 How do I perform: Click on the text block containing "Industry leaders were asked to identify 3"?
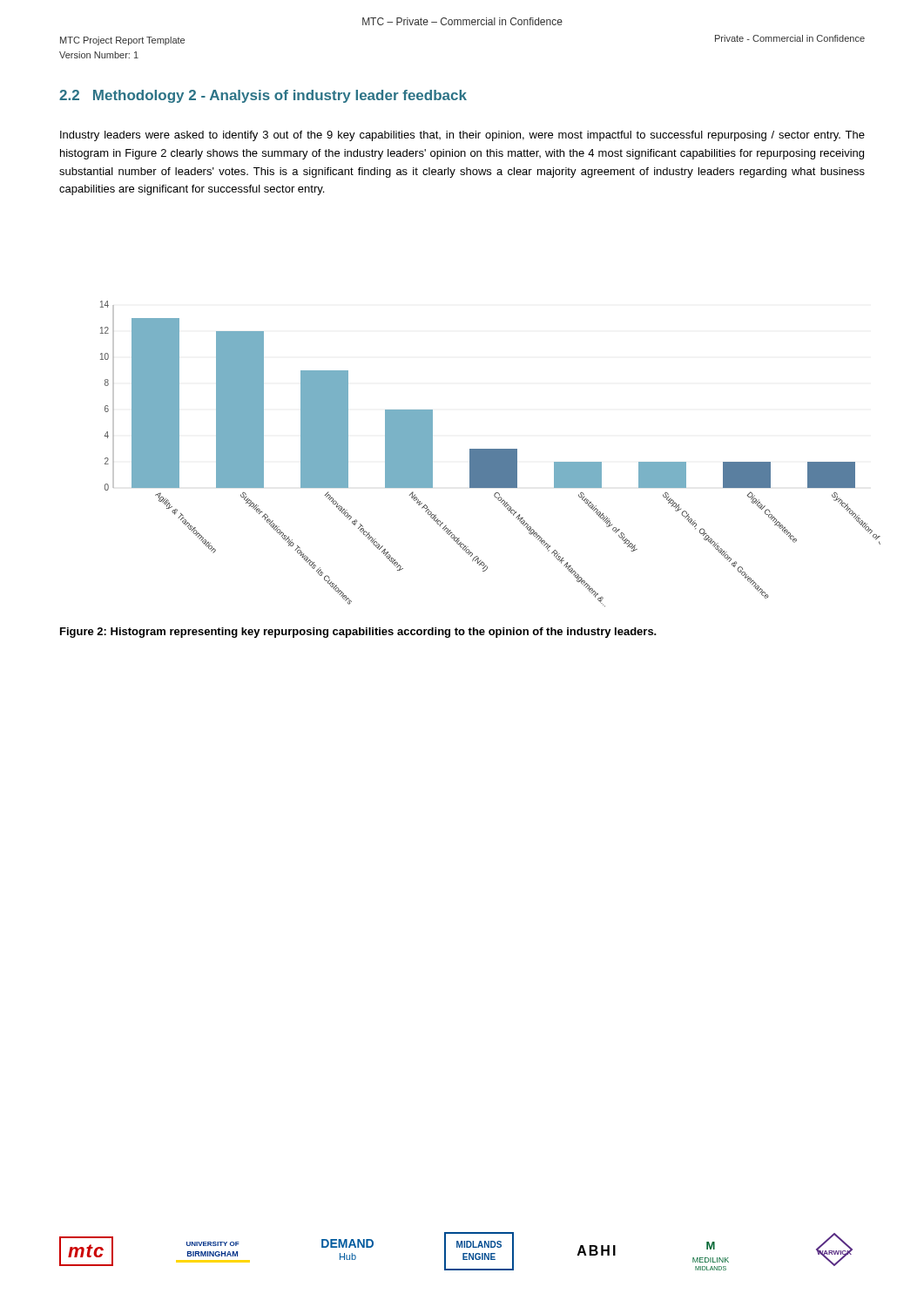point(462,162)
